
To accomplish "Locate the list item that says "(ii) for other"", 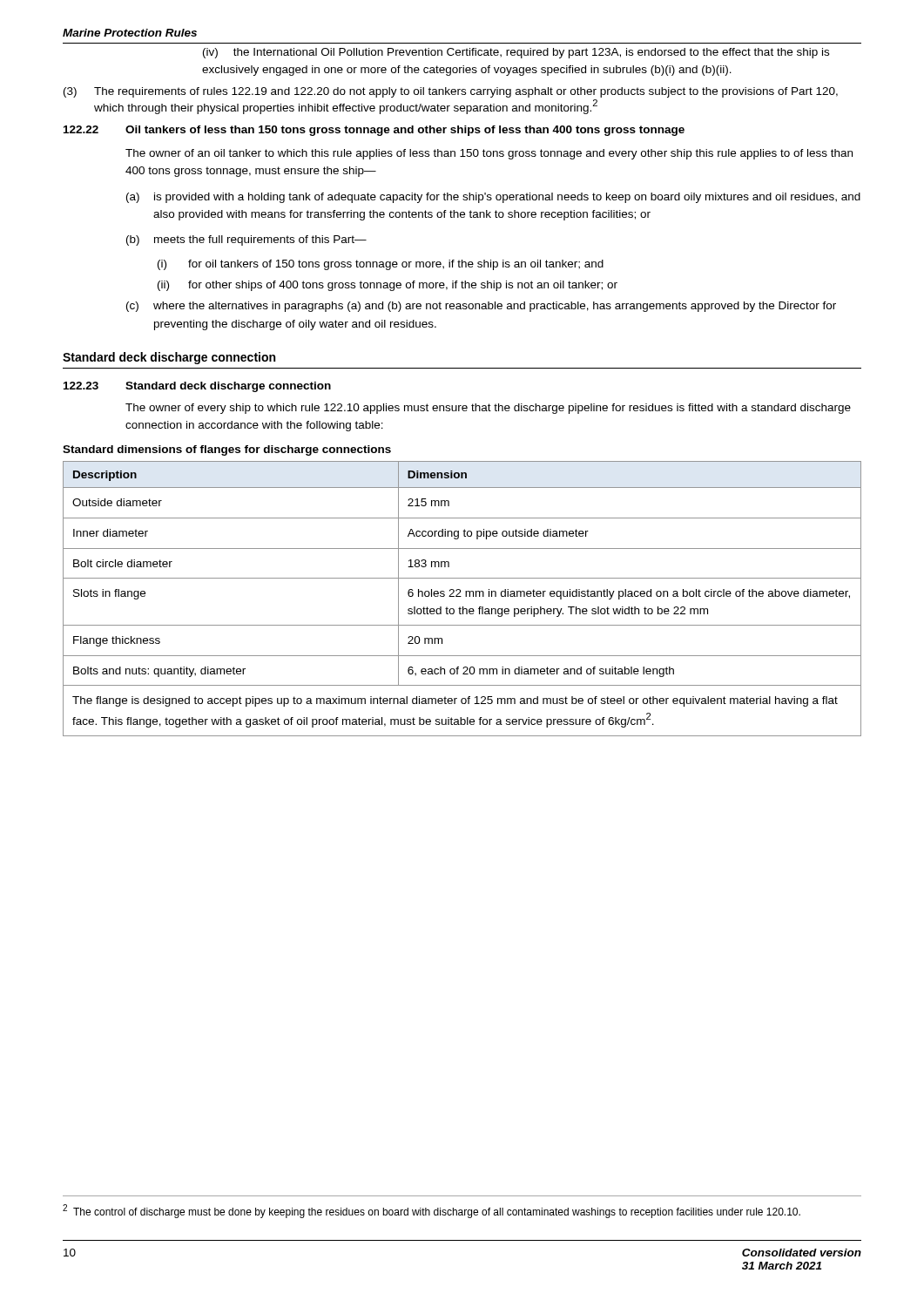I will coord(387,285).
